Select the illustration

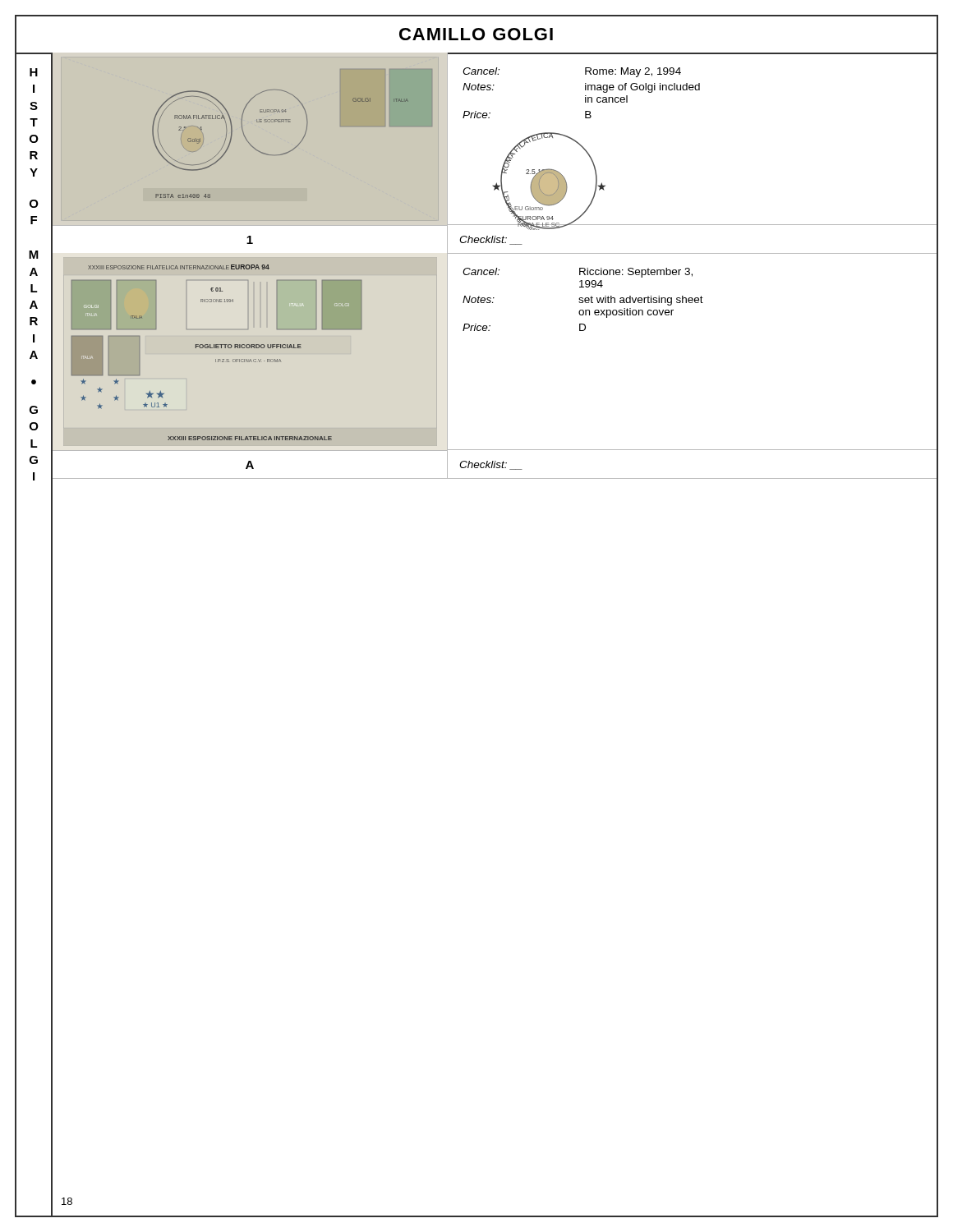(x=696, y=182)
